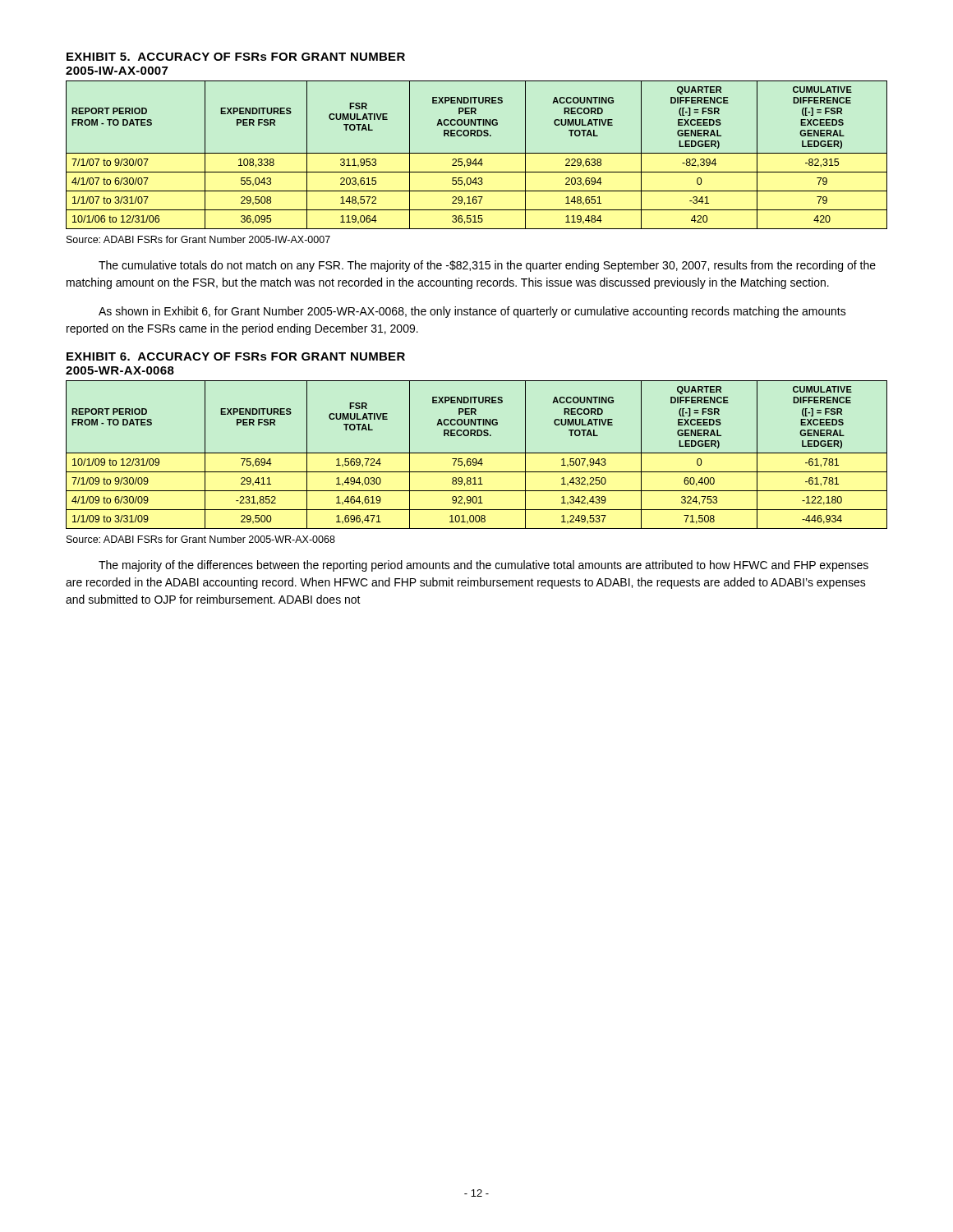The image size is (953, 1232).
Task: Click on the section header that says "EXHIBIT 5. ACCURACY OF FSRs FOR GRANT"
Action: click(x=236, y=63)
